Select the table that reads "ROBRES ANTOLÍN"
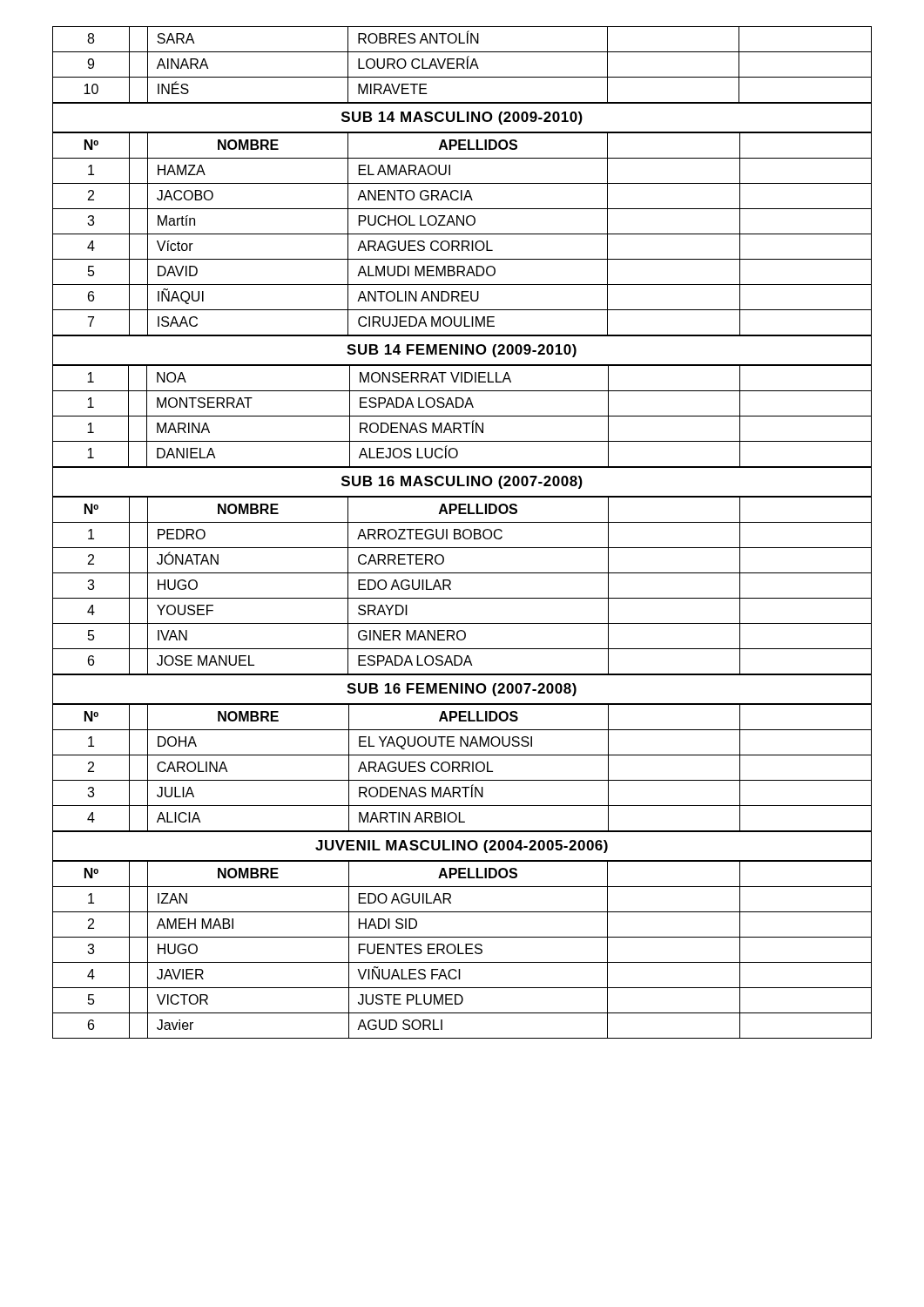Image resolution: width=924 pixels, height=1307 pixels. (462, 65)
